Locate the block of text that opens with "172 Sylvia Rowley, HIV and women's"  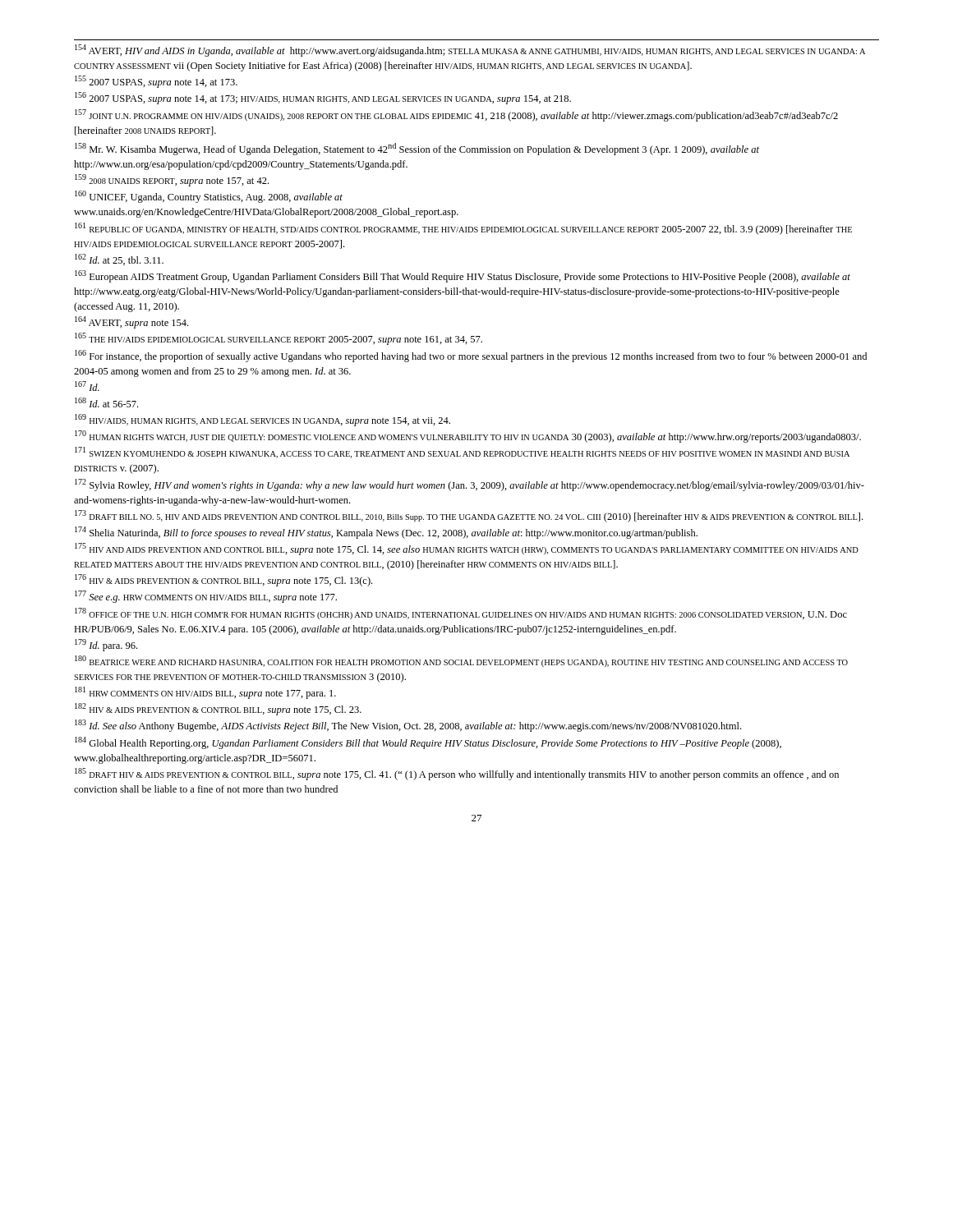pyautogui.click(x=469, y=492)
